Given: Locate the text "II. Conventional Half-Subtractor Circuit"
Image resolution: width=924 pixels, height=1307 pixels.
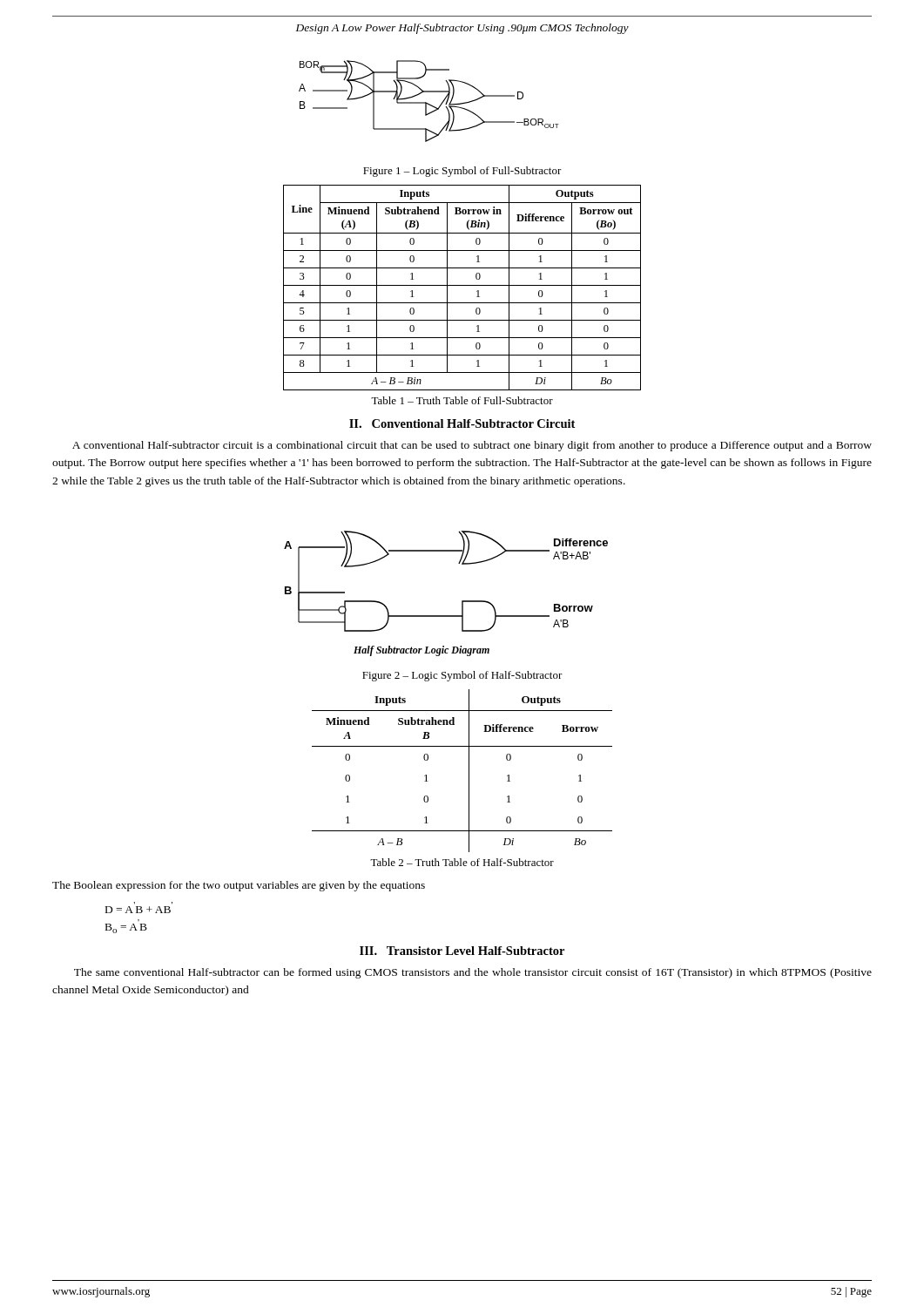Looking at the screenshot, I should click(462, 423).
